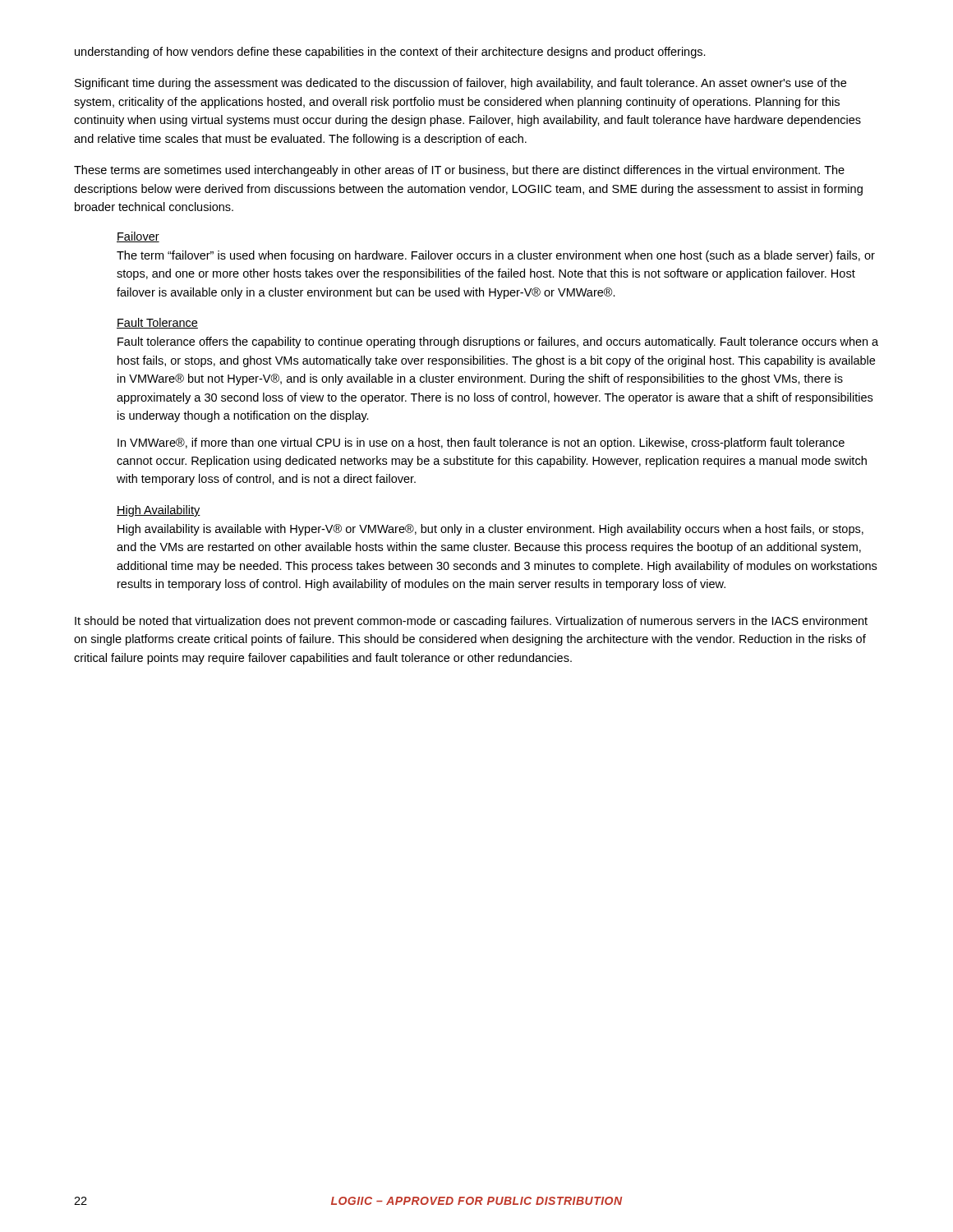Locate the block of text that opens with "understanding of how"
The height and width of the screenshot is (1232, 953).
click(x=390, y=52)
